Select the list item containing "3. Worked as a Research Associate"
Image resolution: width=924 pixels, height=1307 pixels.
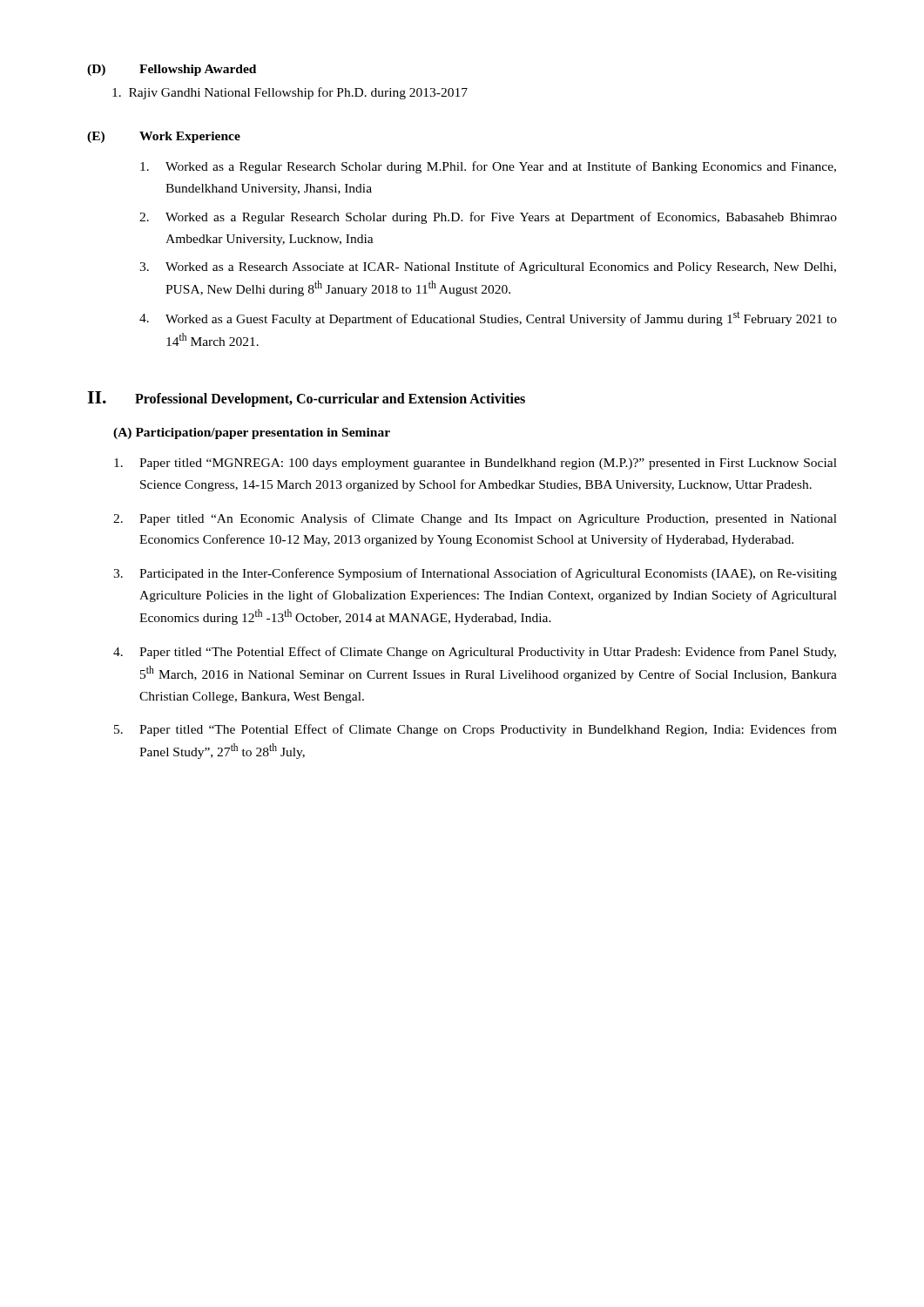tap(488, 279)
